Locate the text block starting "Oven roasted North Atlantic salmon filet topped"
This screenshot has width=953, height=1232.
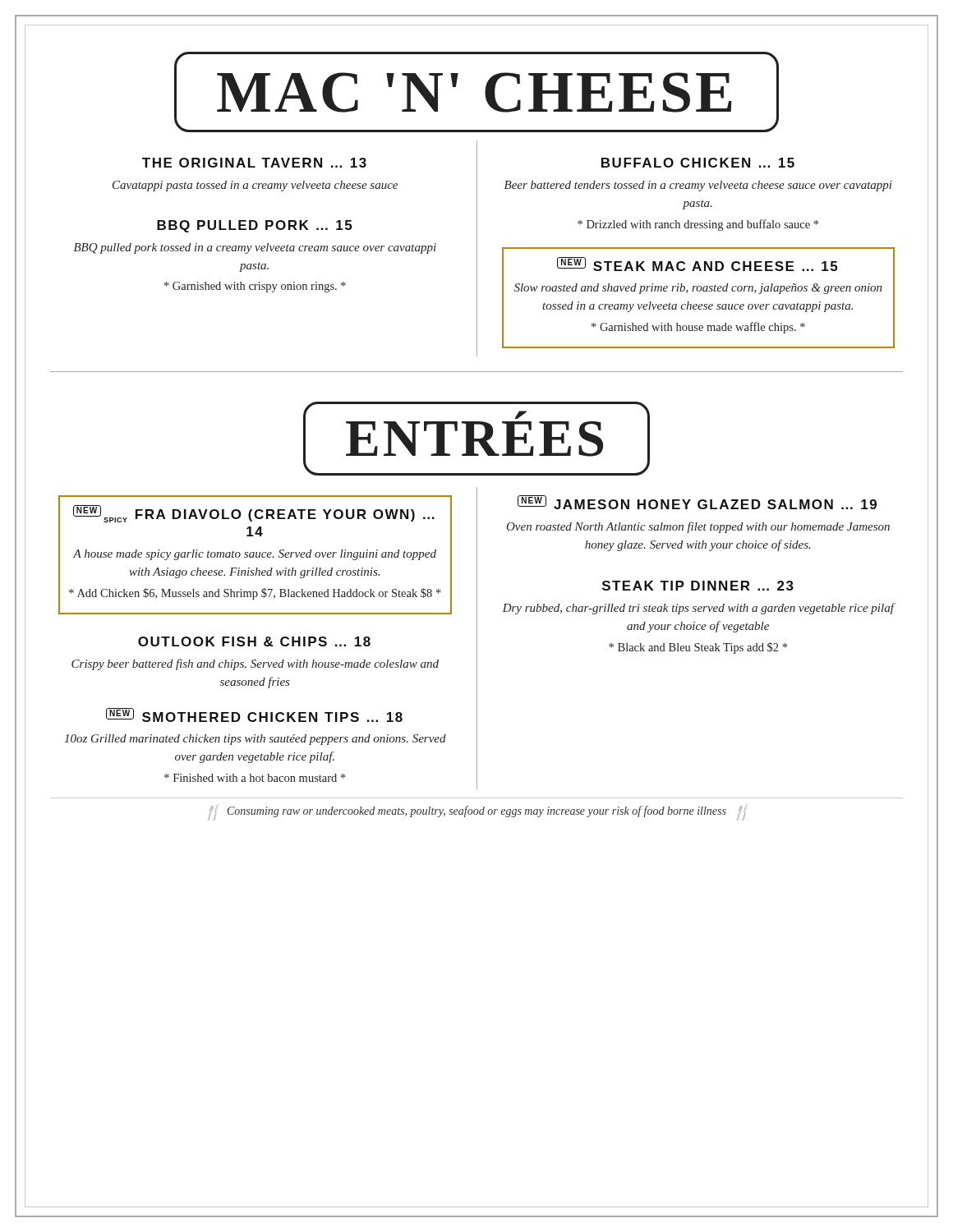[698, 536]
